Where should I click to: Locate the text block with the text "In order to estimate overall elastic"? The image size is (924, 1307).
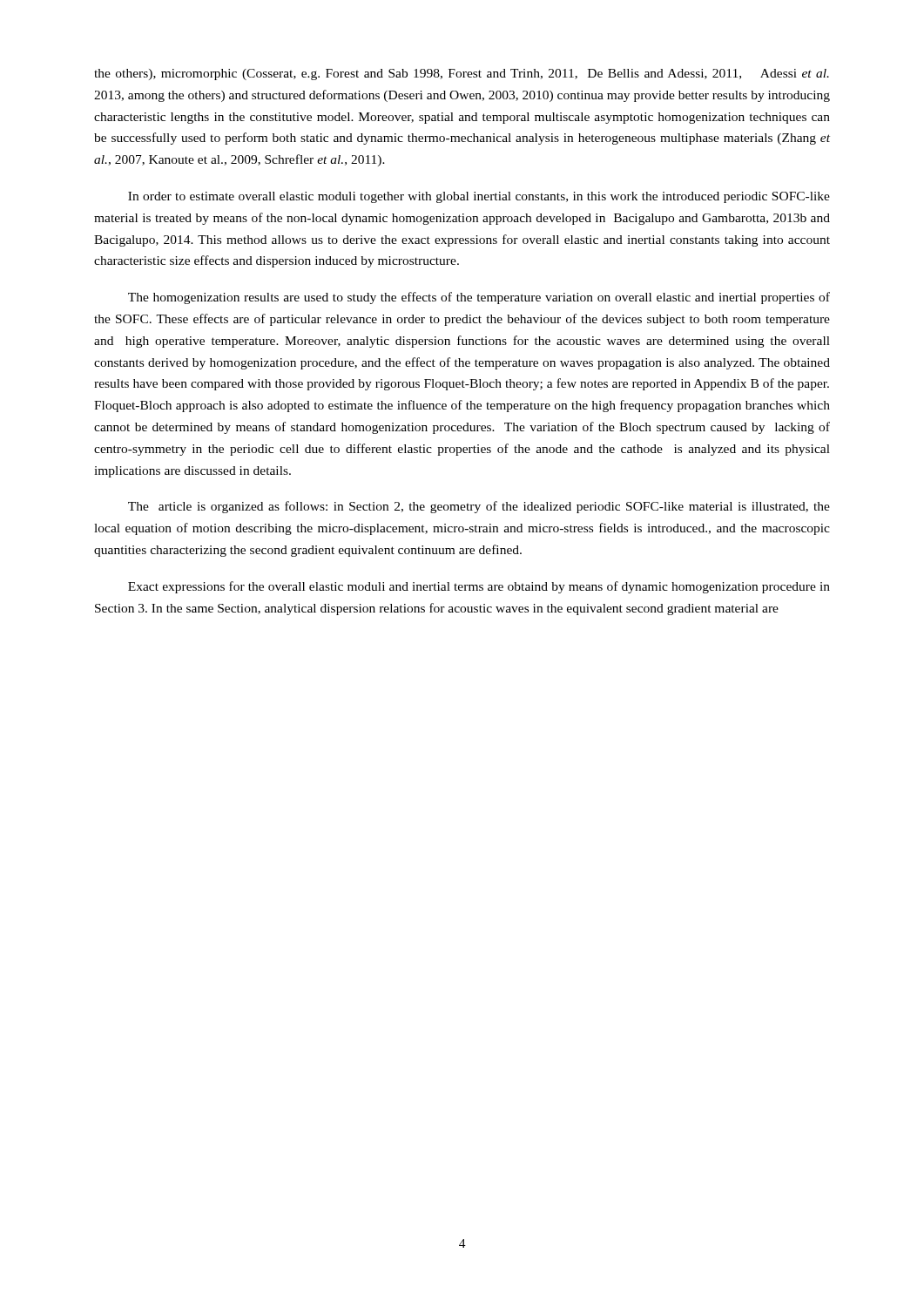(x=462, y=228)
